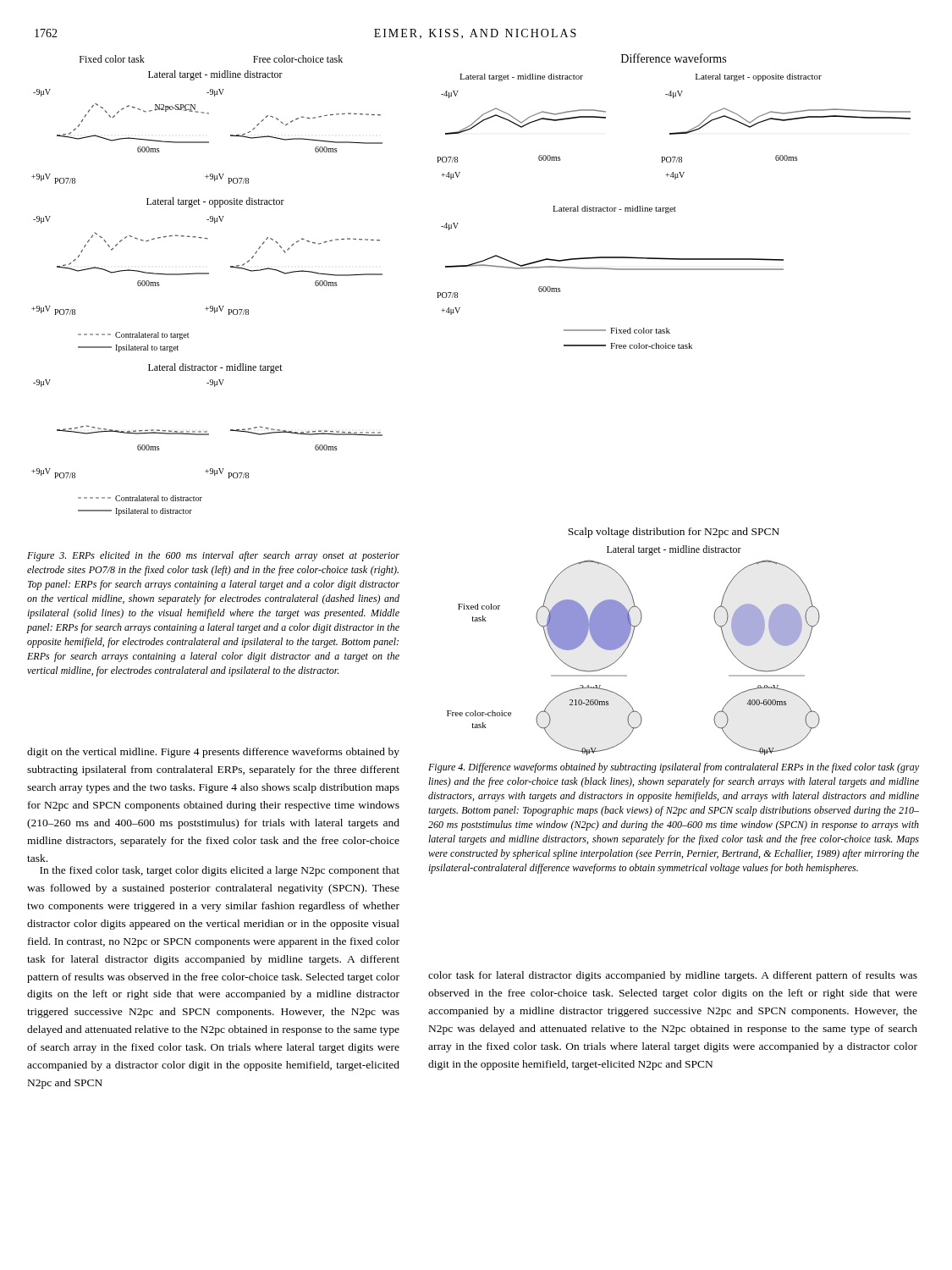Click on the element starting "Figure 4. Difference waveforms obtained by"
The image size is (952, 1270).
tap(674, 817)
